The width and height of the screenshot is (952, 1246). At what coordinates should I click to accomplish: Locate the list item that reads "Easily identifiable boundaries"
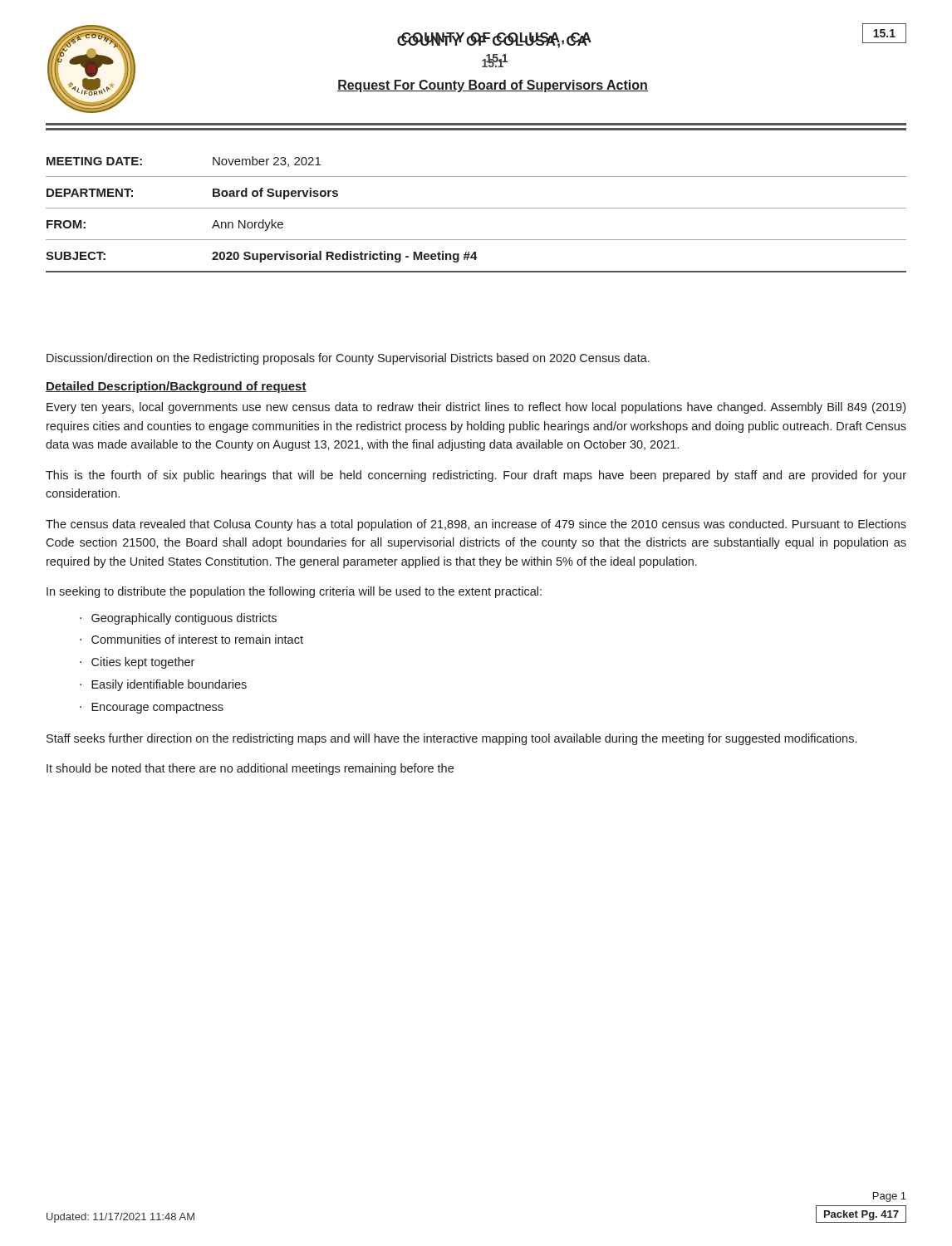point(169,685)
